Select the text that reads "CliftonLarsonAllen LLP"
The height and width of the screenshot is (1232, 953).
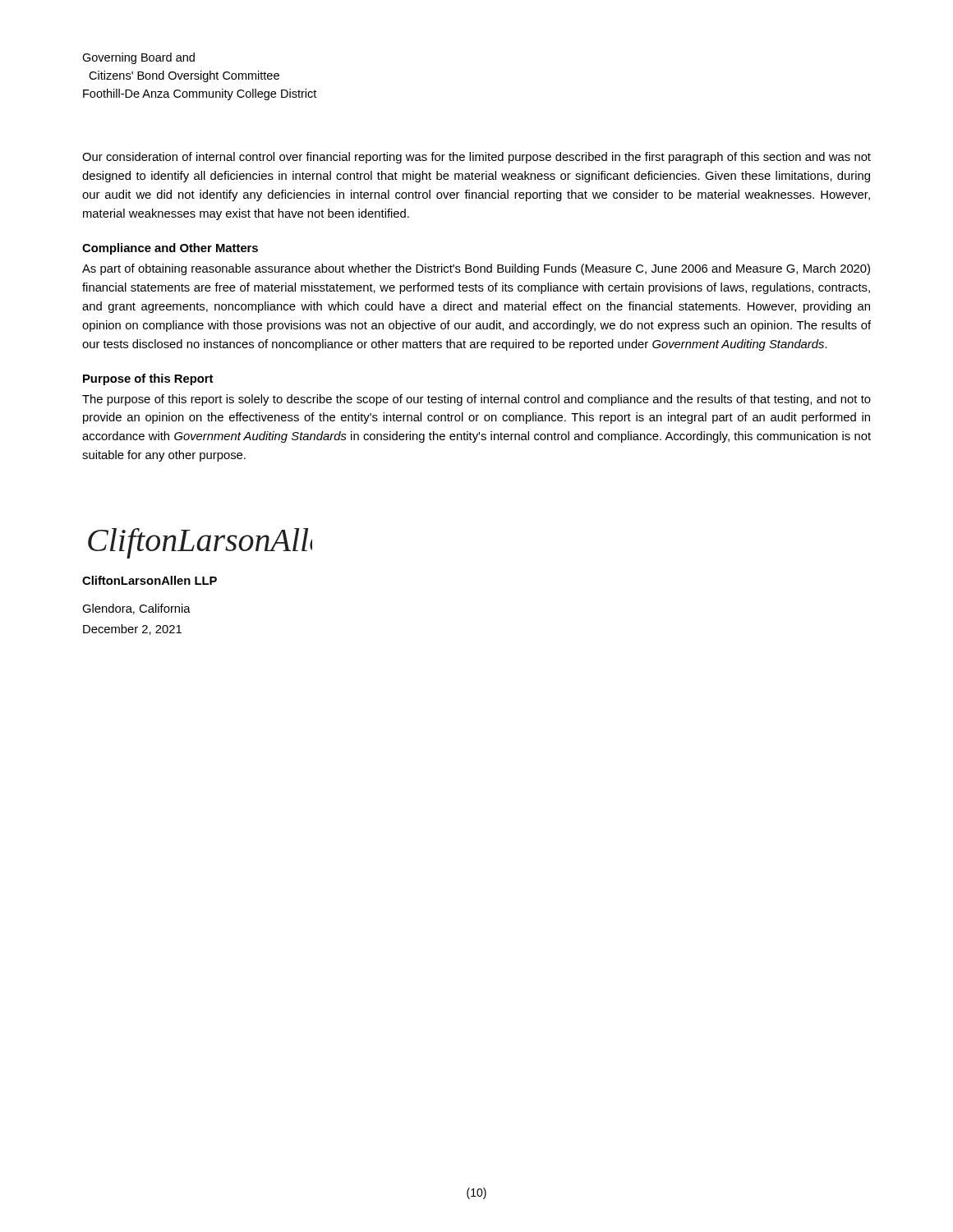[150, 581]
